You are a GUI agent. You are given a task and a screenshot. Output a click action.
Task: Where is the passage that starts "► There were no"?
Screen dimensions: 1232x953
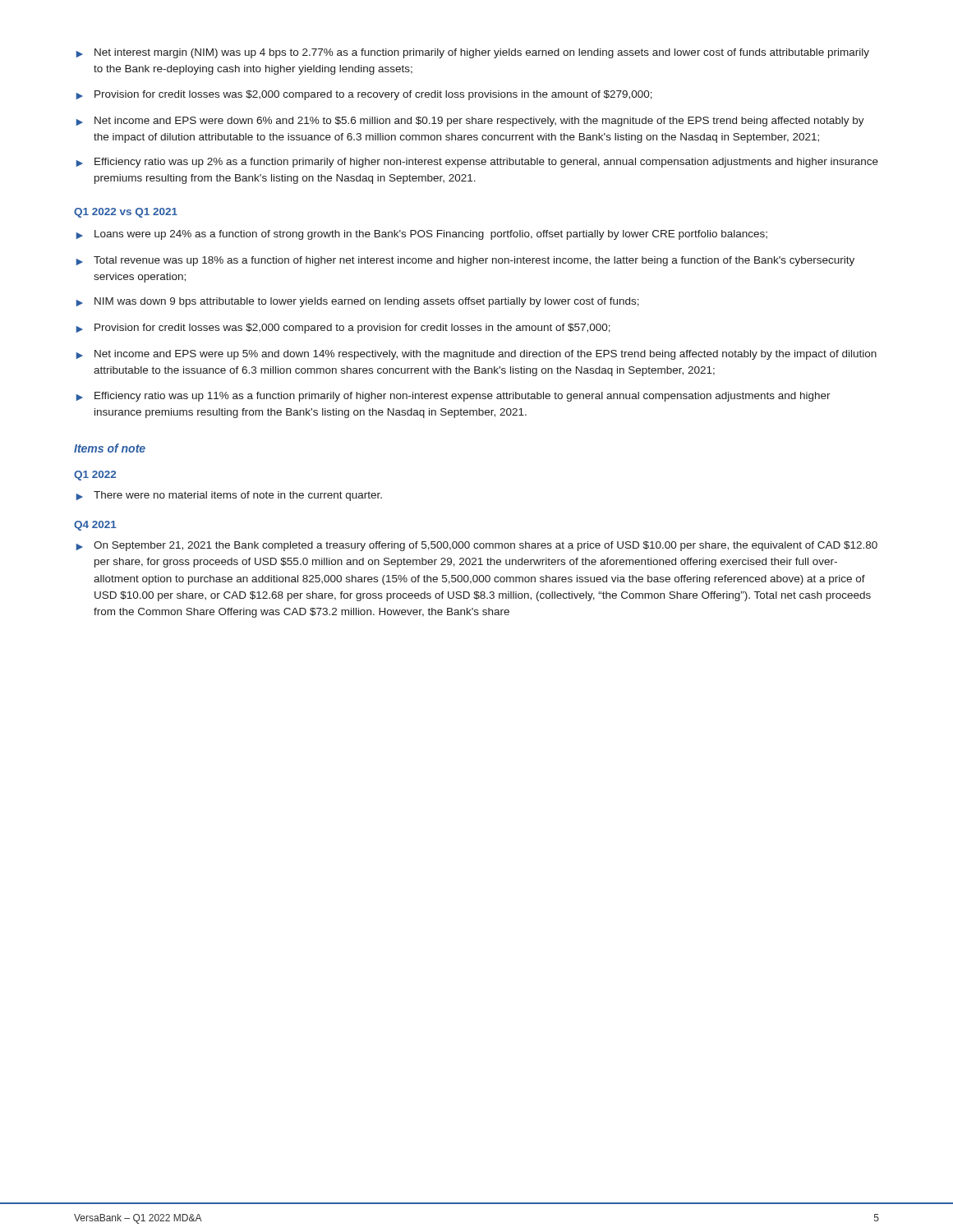coord(229,496)
